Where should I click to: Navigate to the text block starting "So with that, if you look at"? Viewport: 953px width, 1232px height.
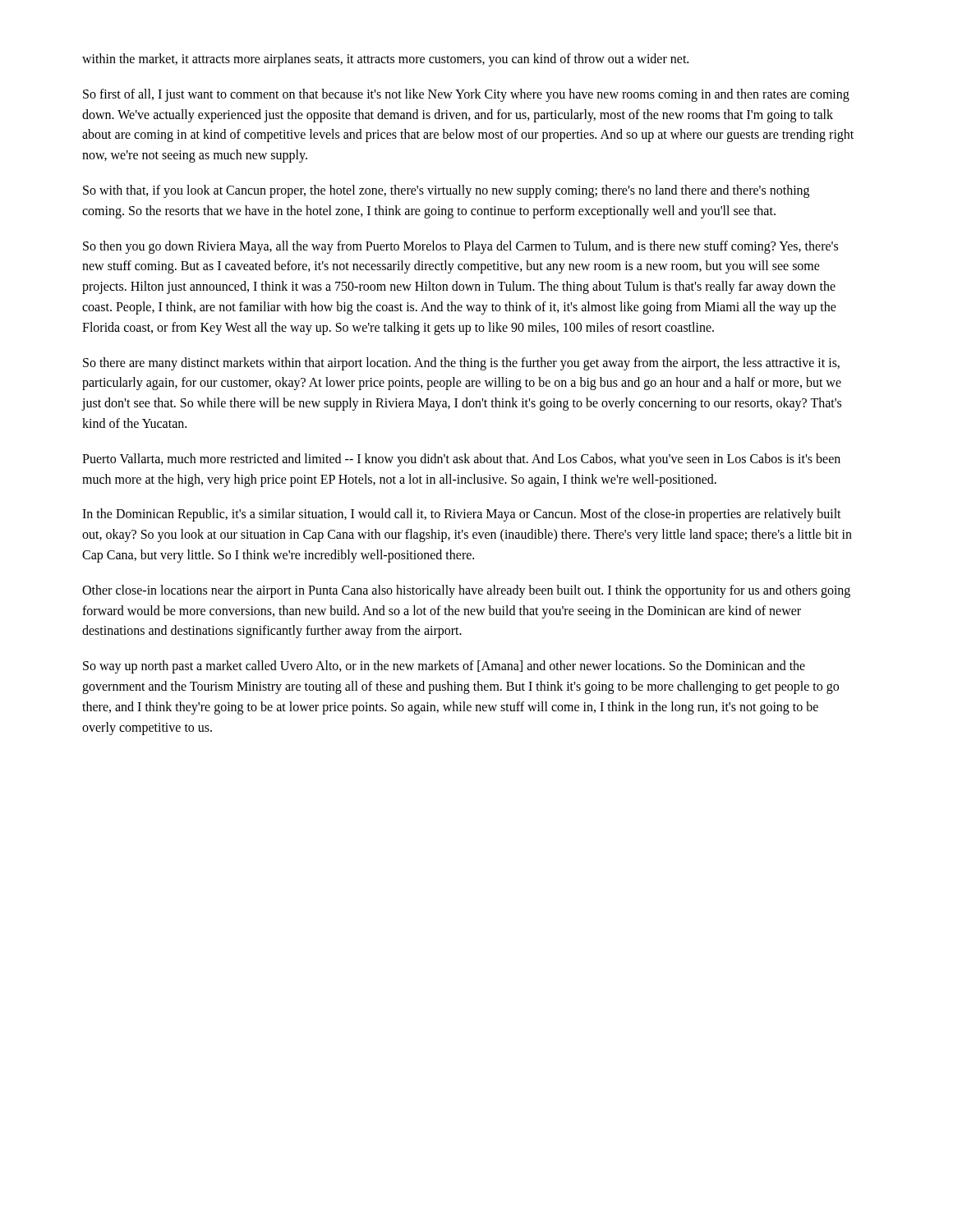coord(446,200)
